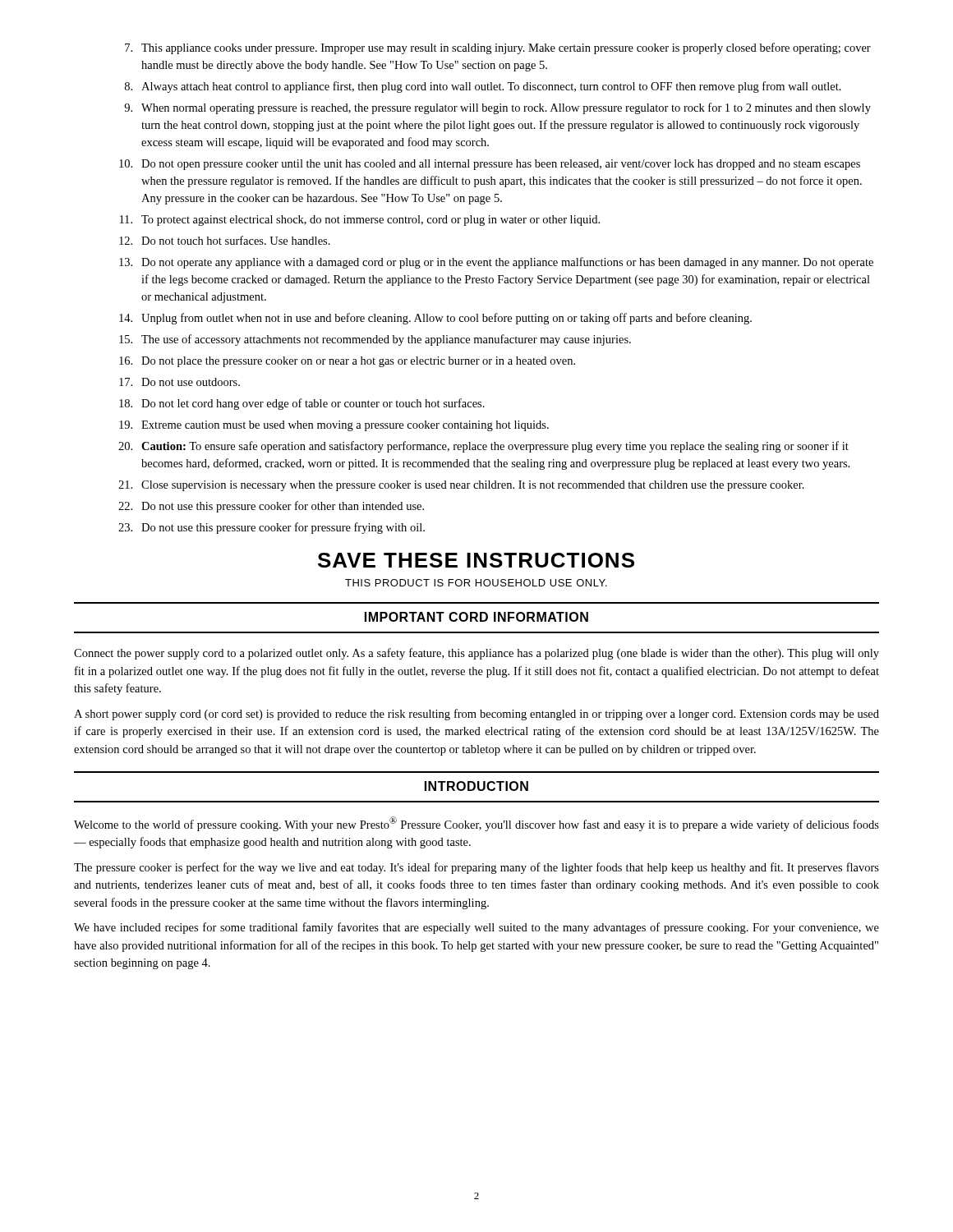Click the passage that begins "Do not let cord hang over edge of"
Viewport: 953px width, 1232px height.
click(x=313, y=404)
